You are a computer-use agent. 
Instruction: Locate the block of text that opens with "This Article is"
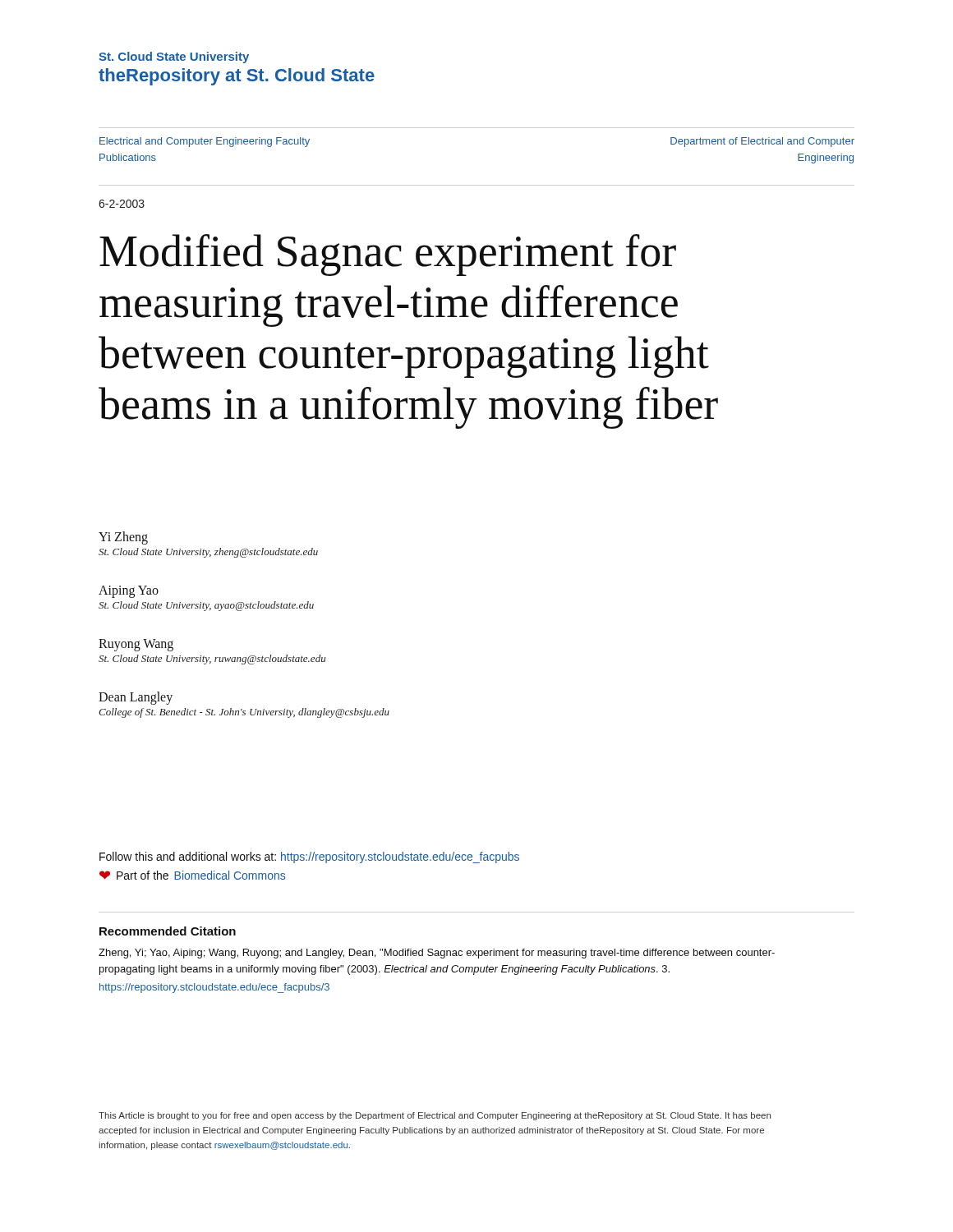[x=435, y=1130]
